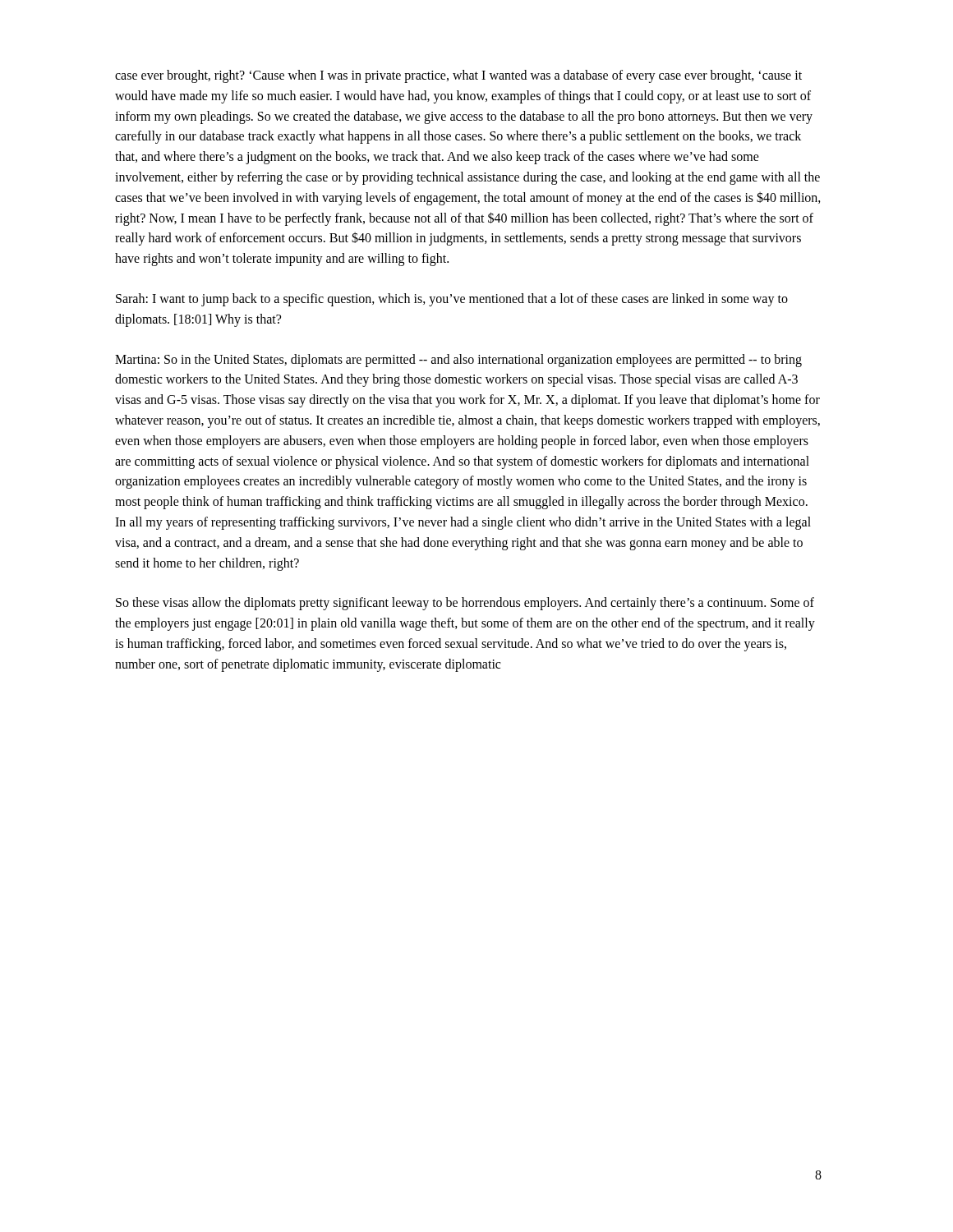Select the text block that reads "Sarah: I want to jump"
The height and width of the screenshot is (1232, 953).
click(451, 309)
